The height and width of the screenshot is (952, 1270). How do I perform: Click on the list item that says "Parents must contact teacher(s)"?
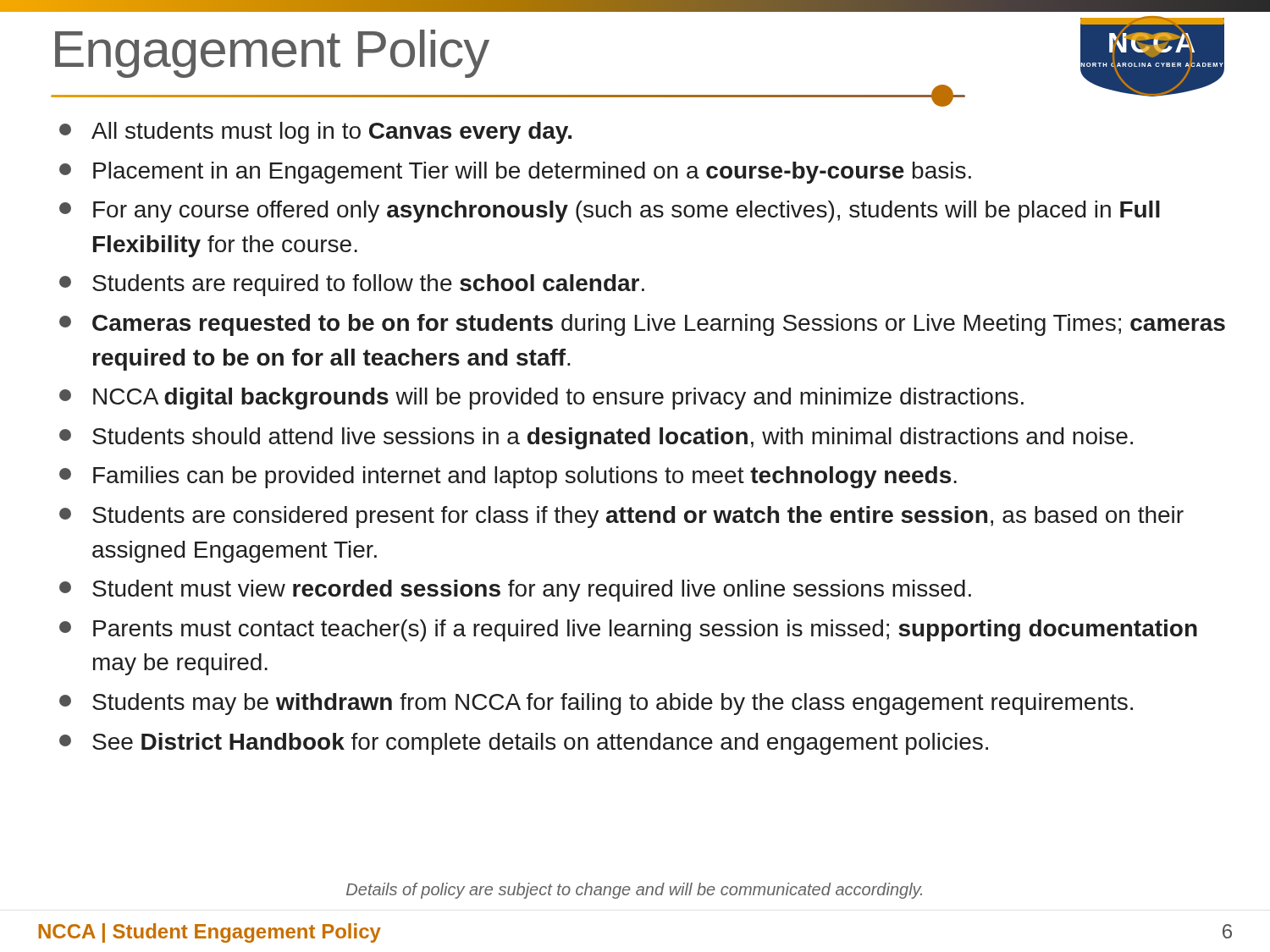[644, 646]
